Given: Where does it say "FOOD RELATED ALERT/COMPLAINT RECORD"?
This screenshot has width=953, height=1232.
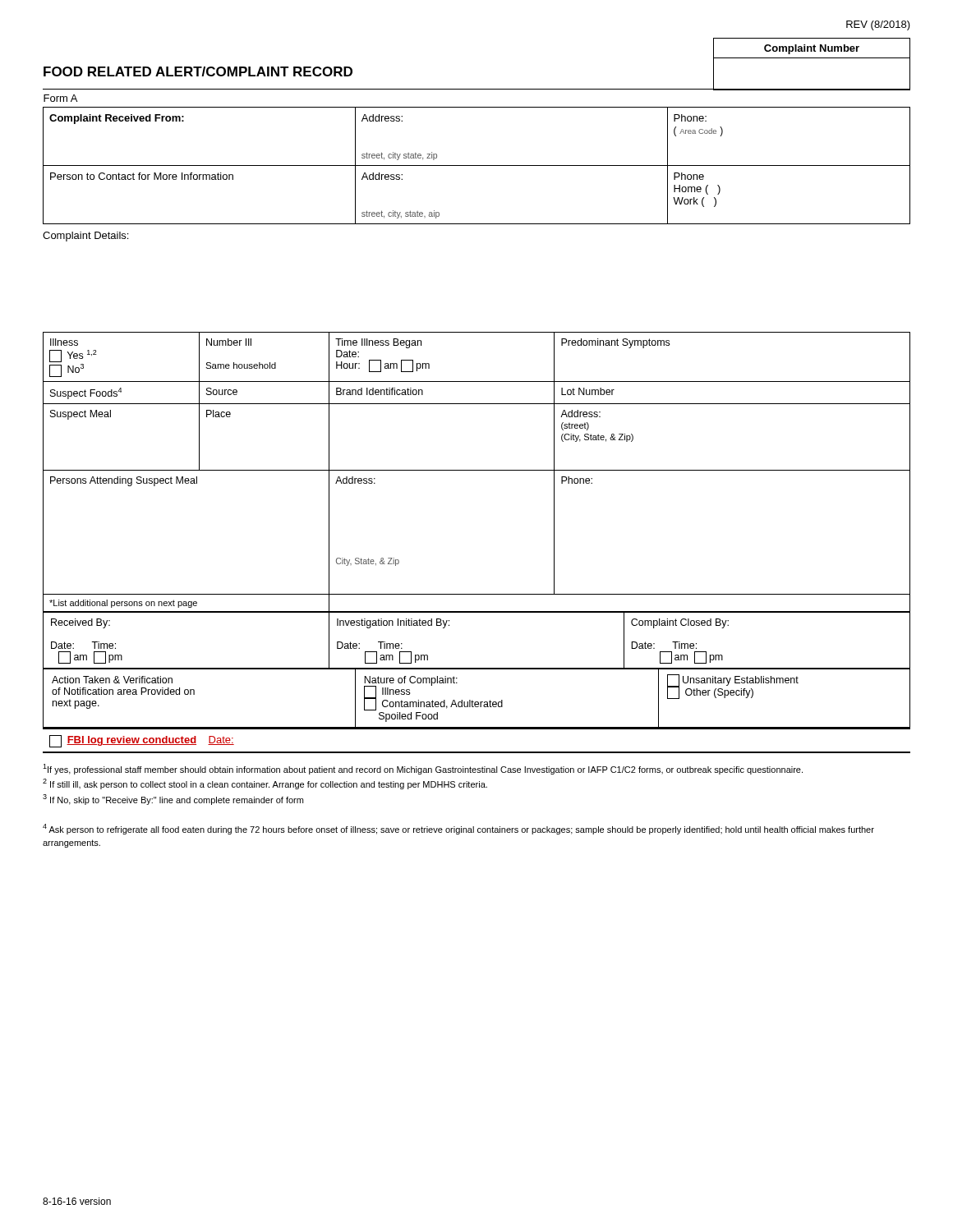Looking at the screenshot, I should pos(198,72).
